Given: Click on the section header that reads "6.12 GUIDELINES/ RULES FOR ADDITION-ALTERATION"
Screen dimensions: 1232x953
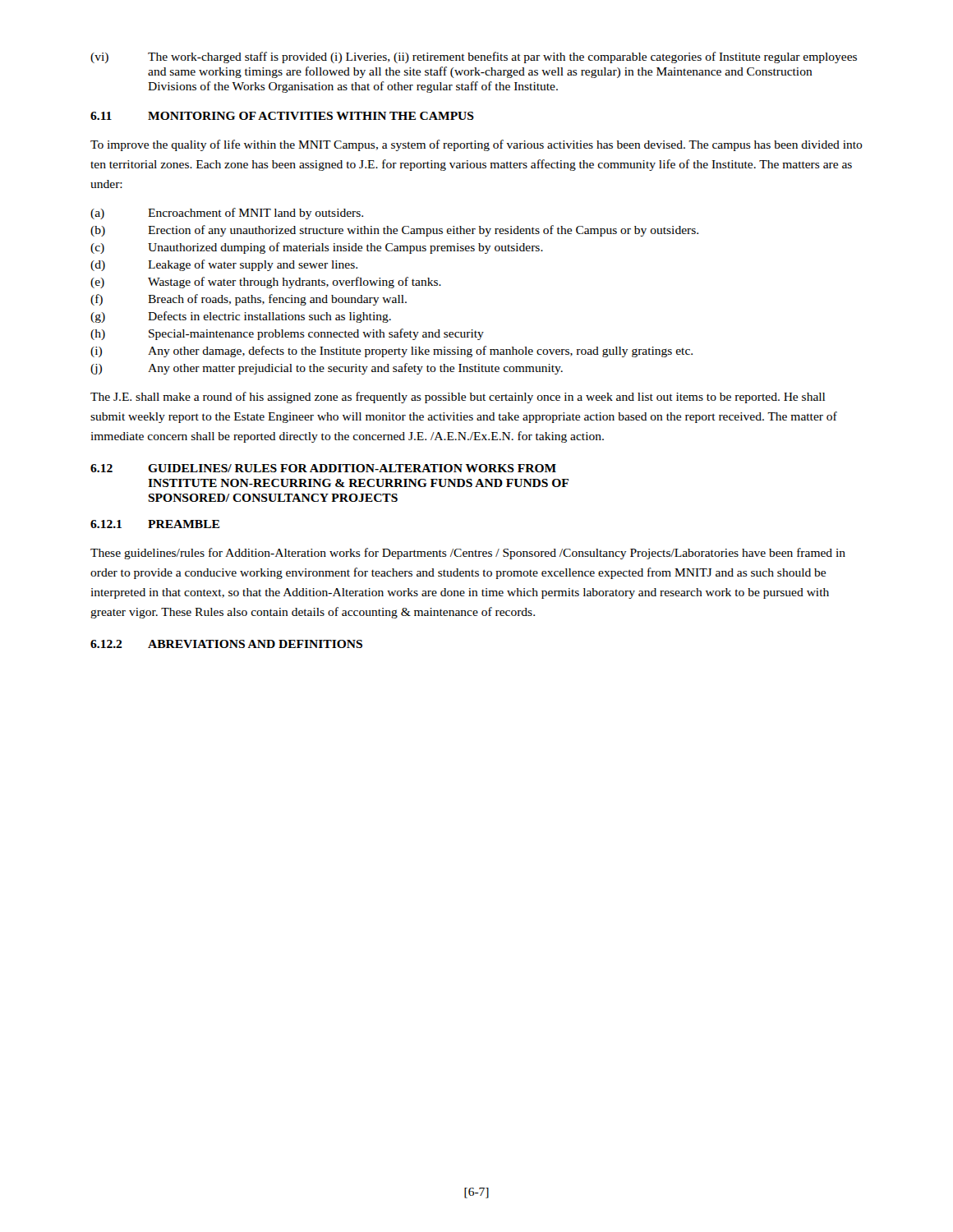Looking at the screenshot, I should tap(330, 483).
